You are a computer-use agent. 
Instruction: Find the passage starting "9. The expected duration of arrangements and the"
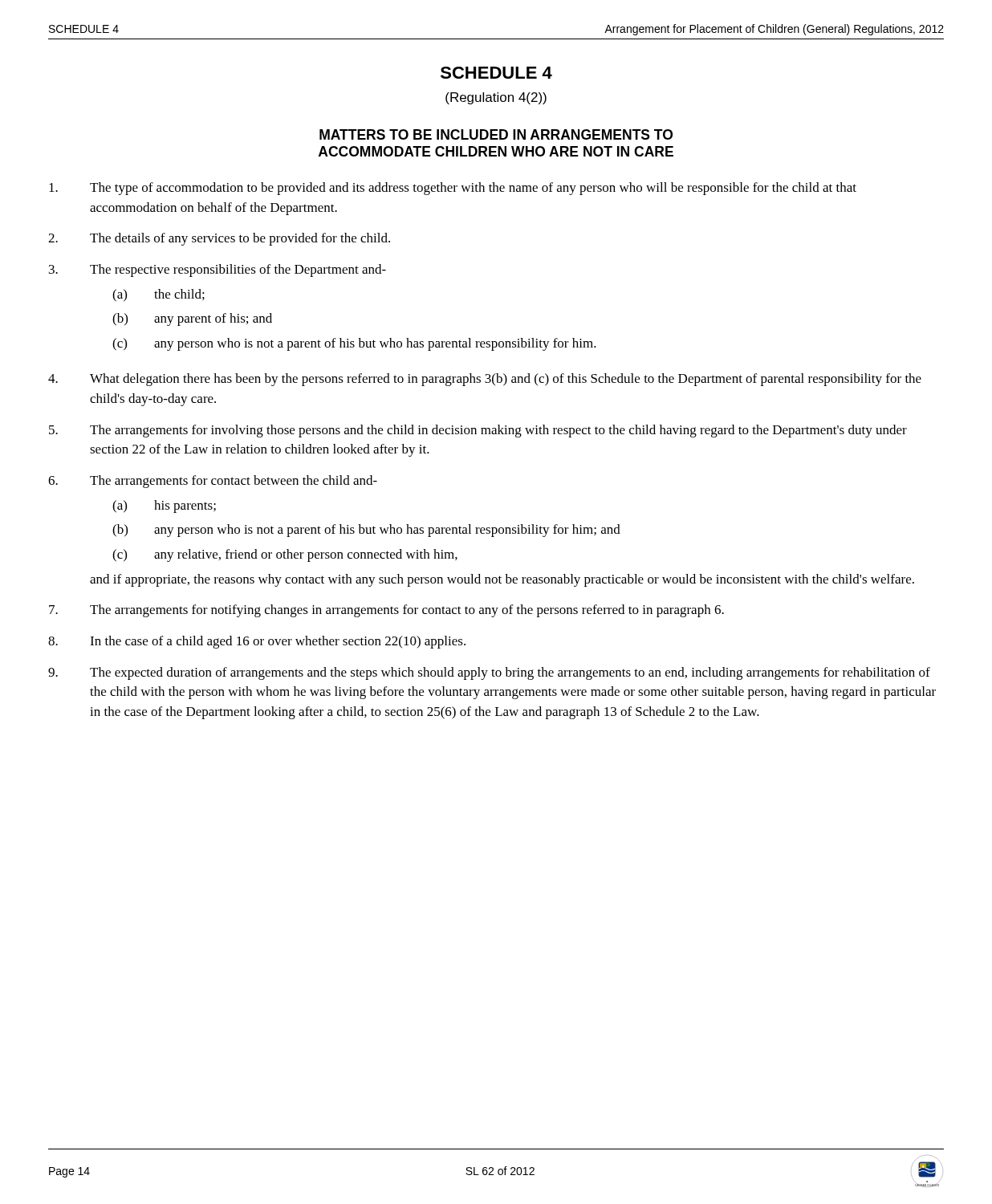coord(496,692)
